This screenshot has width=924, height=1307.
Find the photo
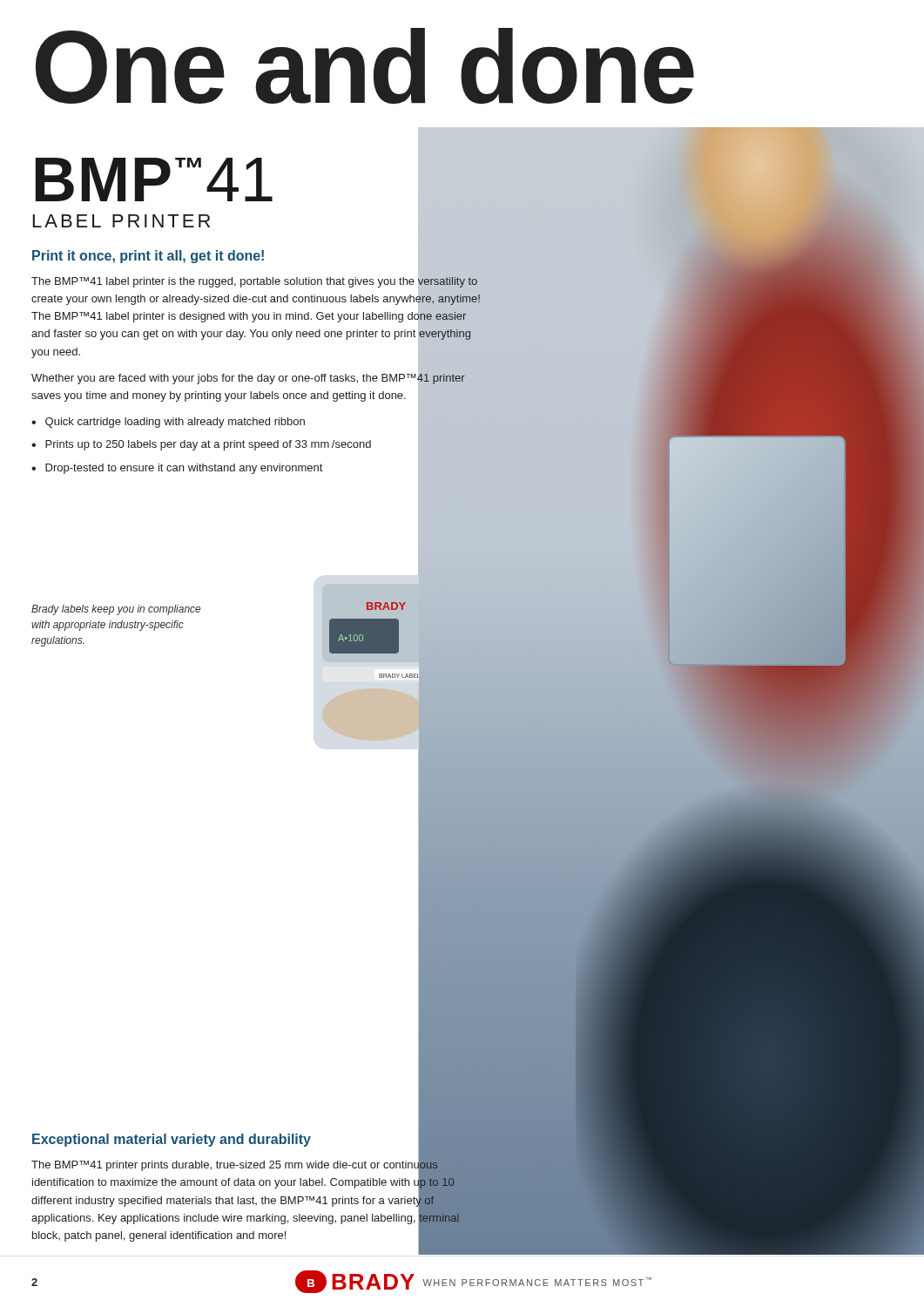click(462, 627)
